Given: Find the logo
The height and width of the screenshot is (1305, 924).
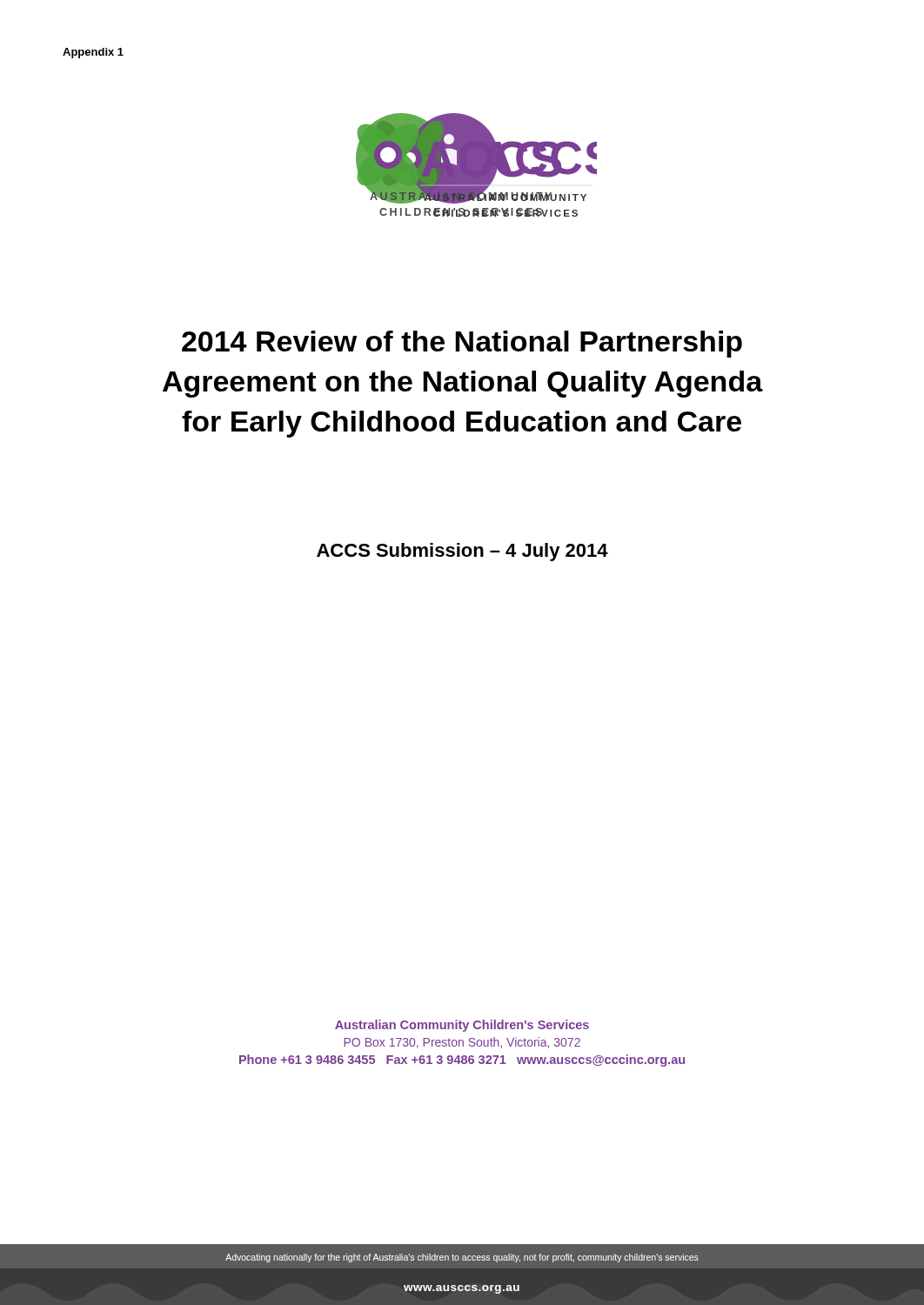Looking at the screenshot, I should click(462, 170).
